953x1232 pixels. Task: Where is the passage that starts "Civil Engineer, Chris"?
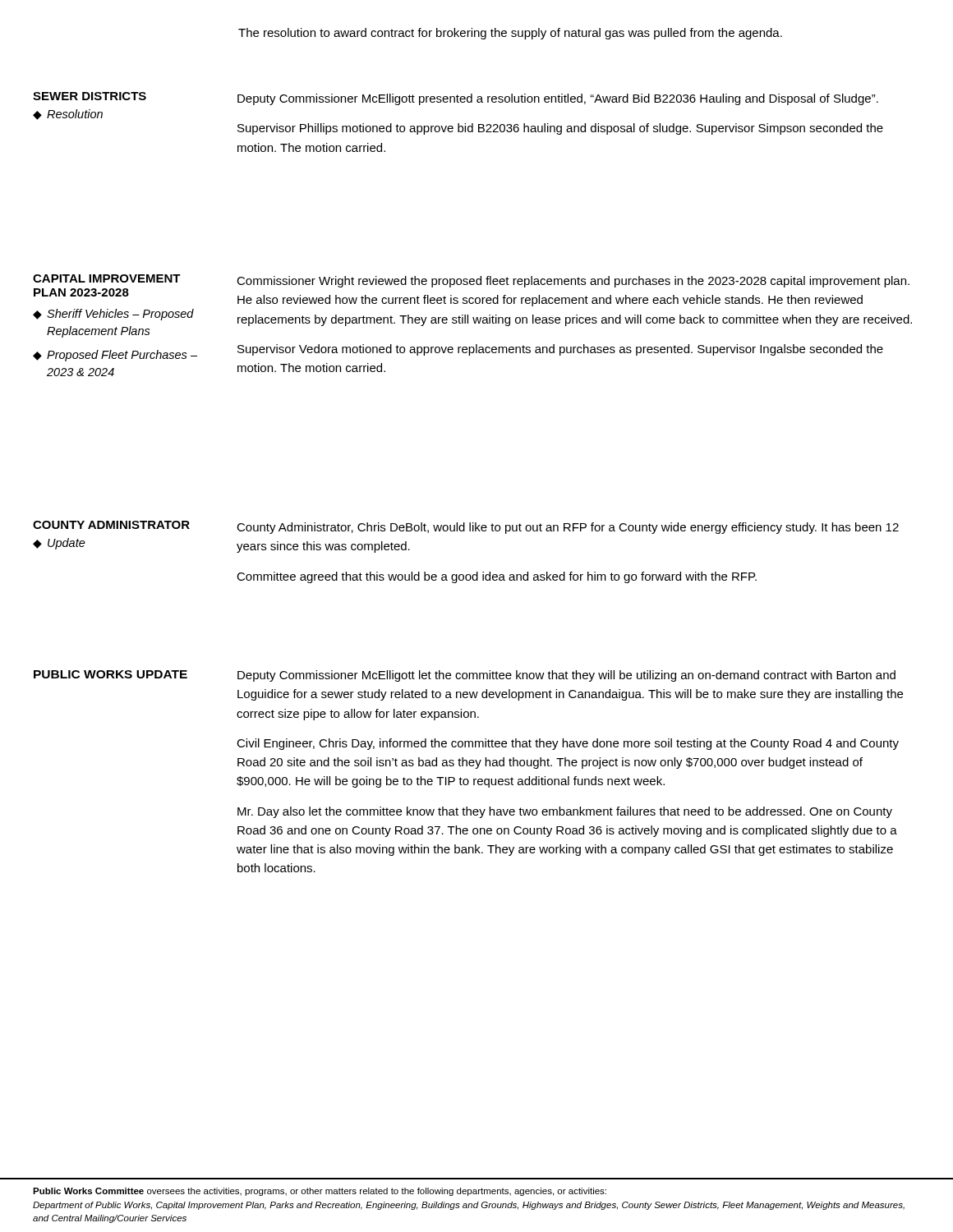click(x=568, y=762)
